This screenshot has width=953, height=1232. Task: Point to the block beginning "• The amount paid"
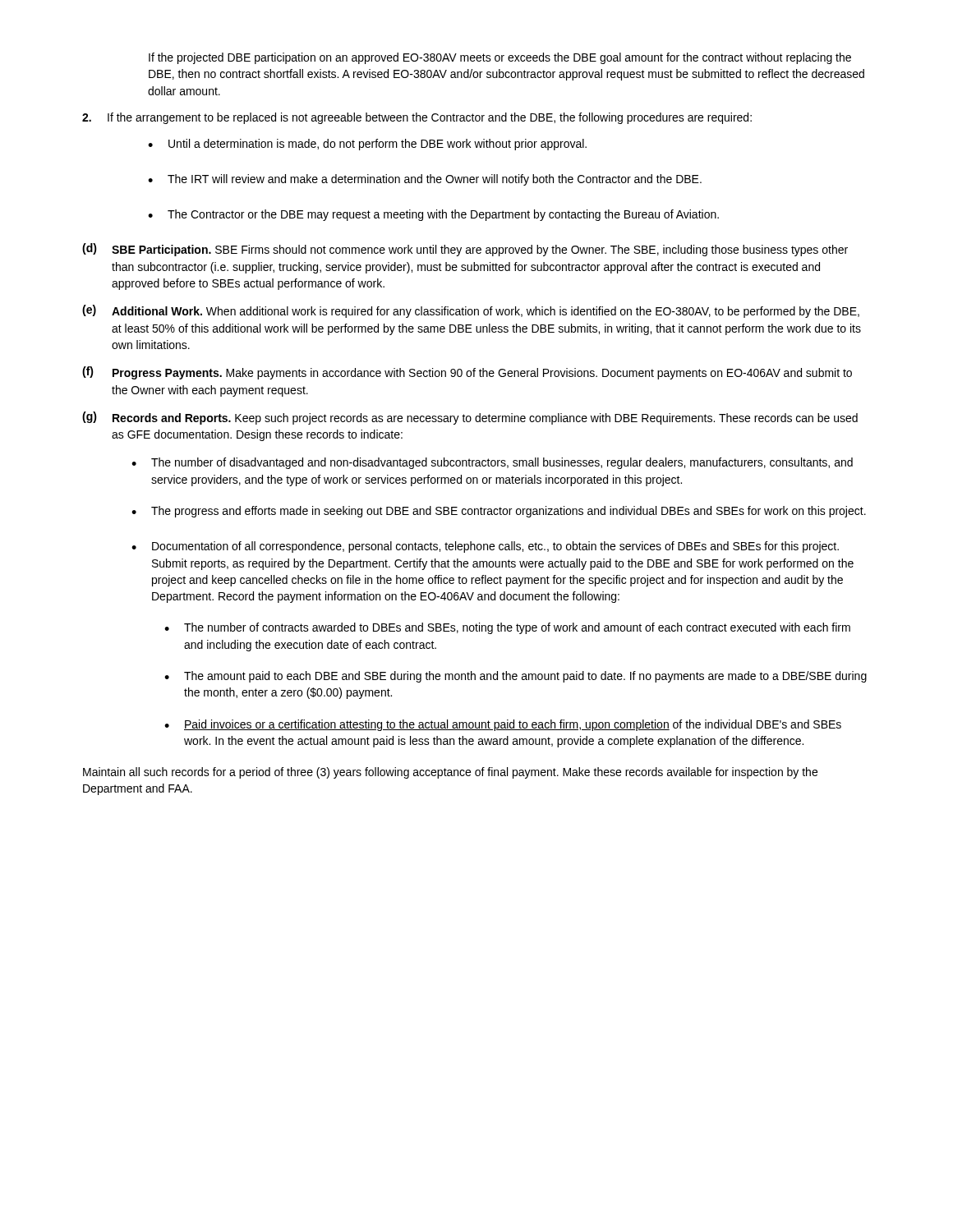point(518,684)
